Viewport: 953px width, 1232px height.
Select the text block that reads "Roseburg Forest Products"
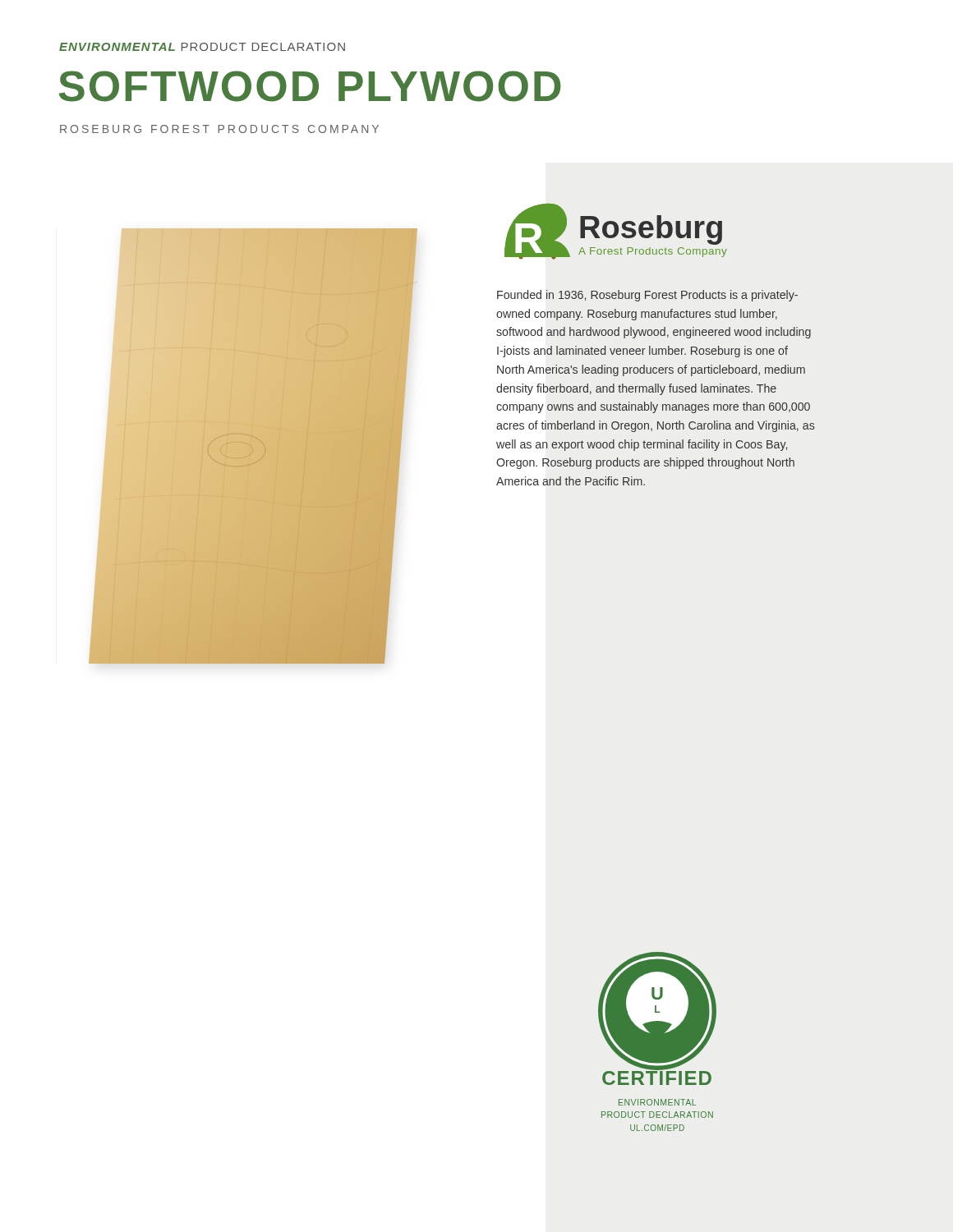(x=220, y=129)
